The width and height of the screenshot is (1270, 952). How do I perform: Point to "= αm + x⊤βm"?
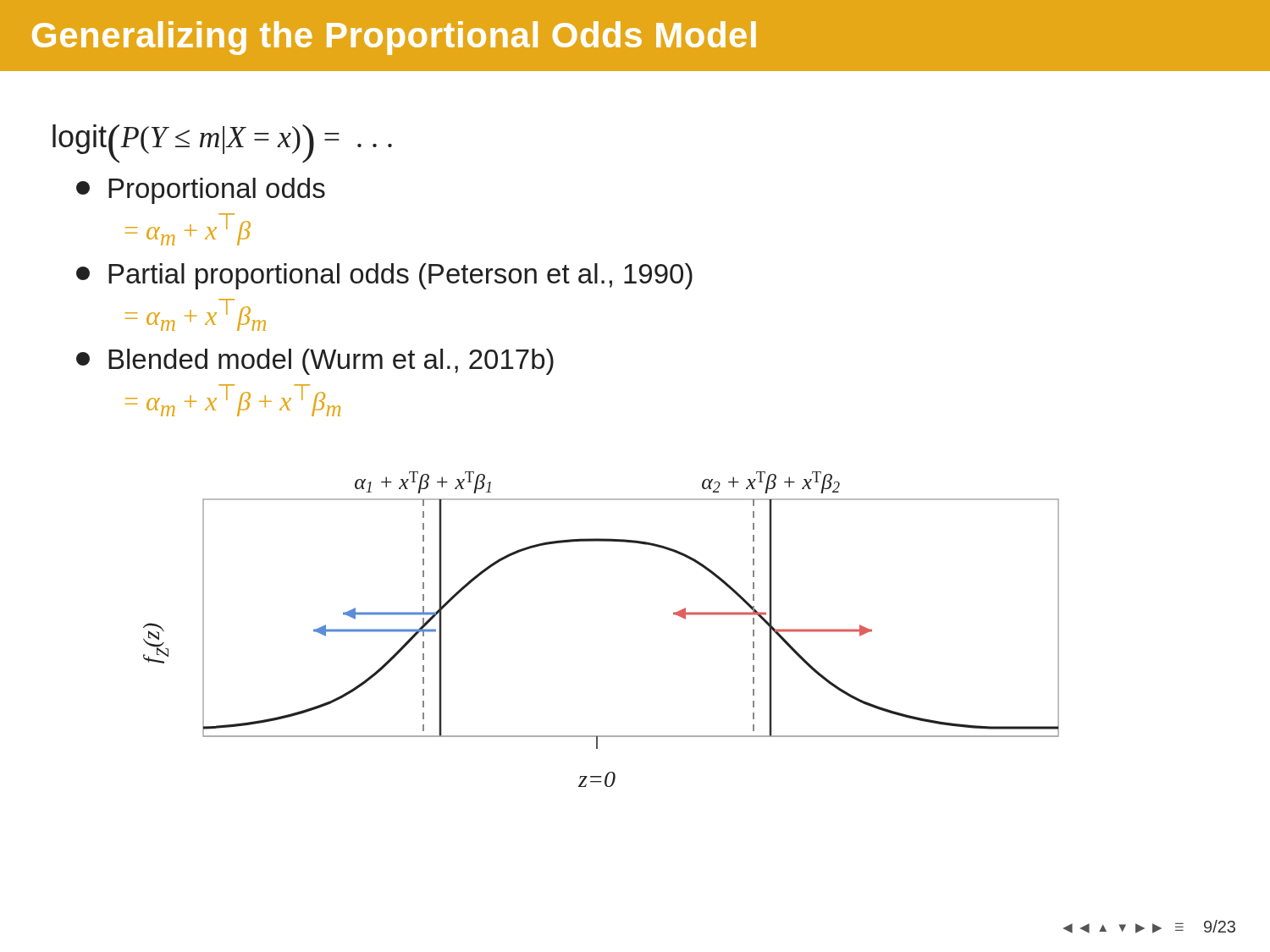click(x=195, y=315)
